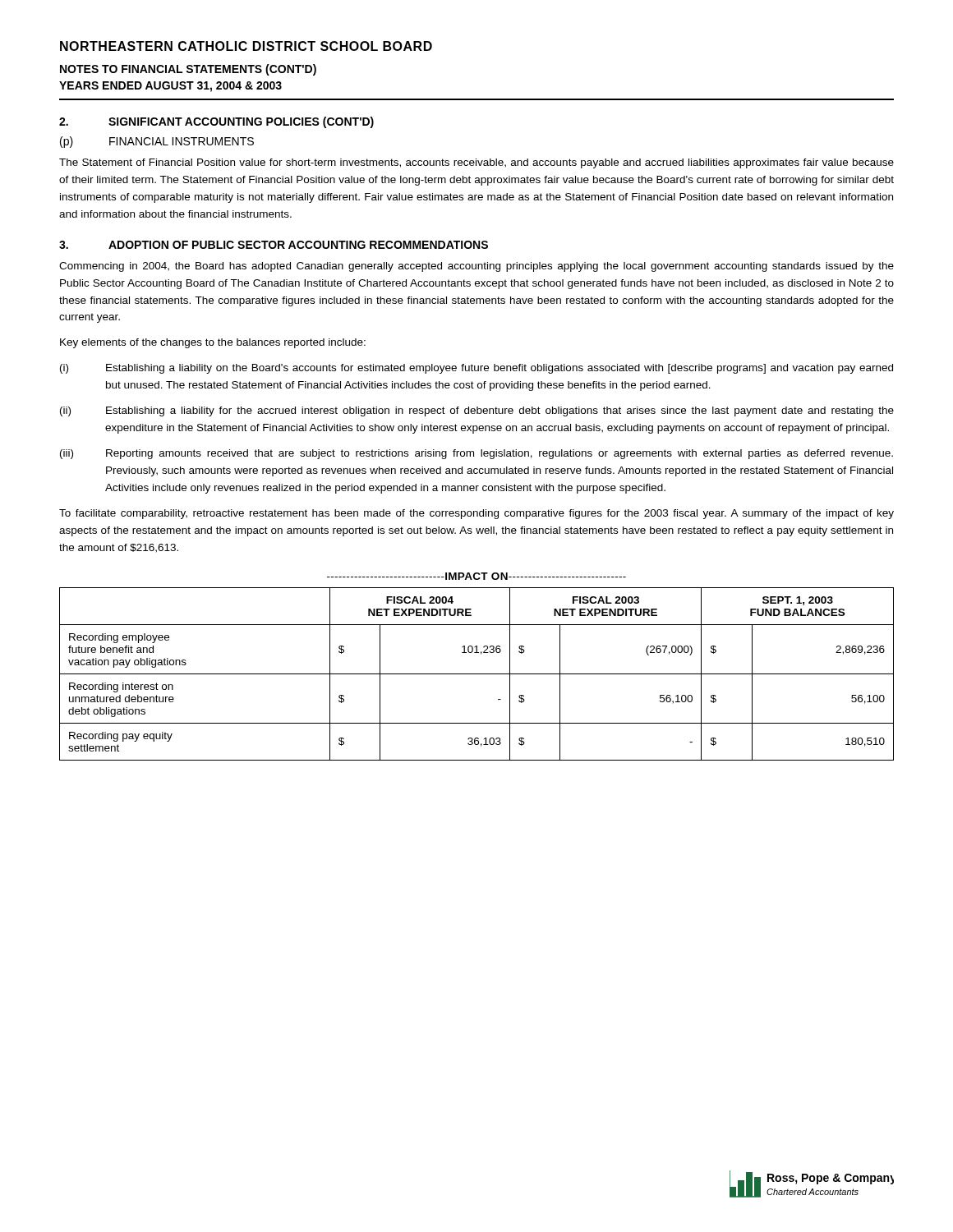Click where it says "NORTHEASTERN CATHOLIC DISTRICT SCHOOL BOARD"
The width and height of the screenshot is (953, 1232).
pos(246,46)
